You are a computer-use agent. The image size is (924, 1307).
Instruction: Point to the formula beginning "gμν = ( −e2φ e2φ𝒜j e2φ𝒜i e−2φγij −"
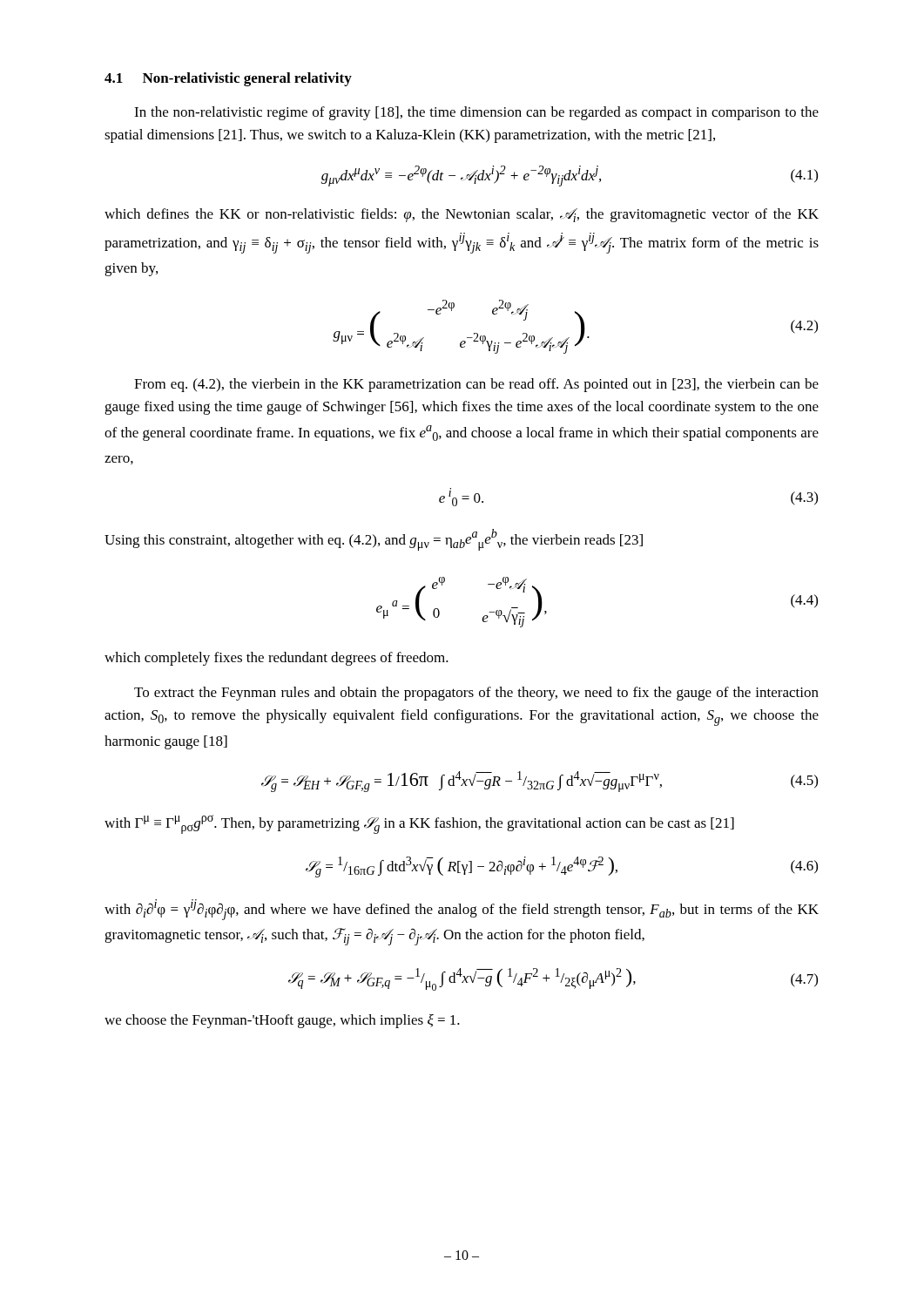coord(576,326)
